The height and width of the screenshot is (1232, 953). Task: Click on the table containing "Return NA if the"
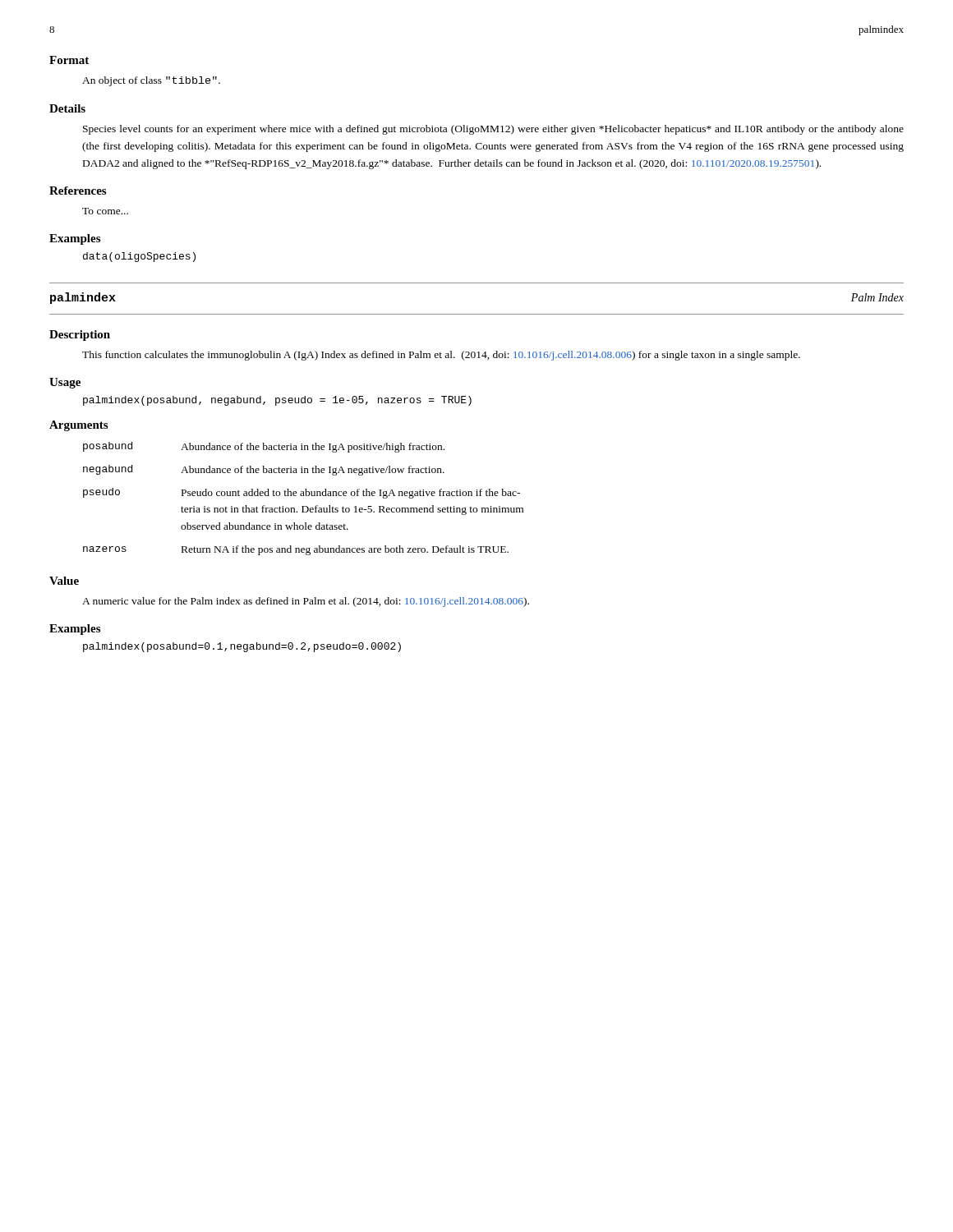click(x=476, y=500)
